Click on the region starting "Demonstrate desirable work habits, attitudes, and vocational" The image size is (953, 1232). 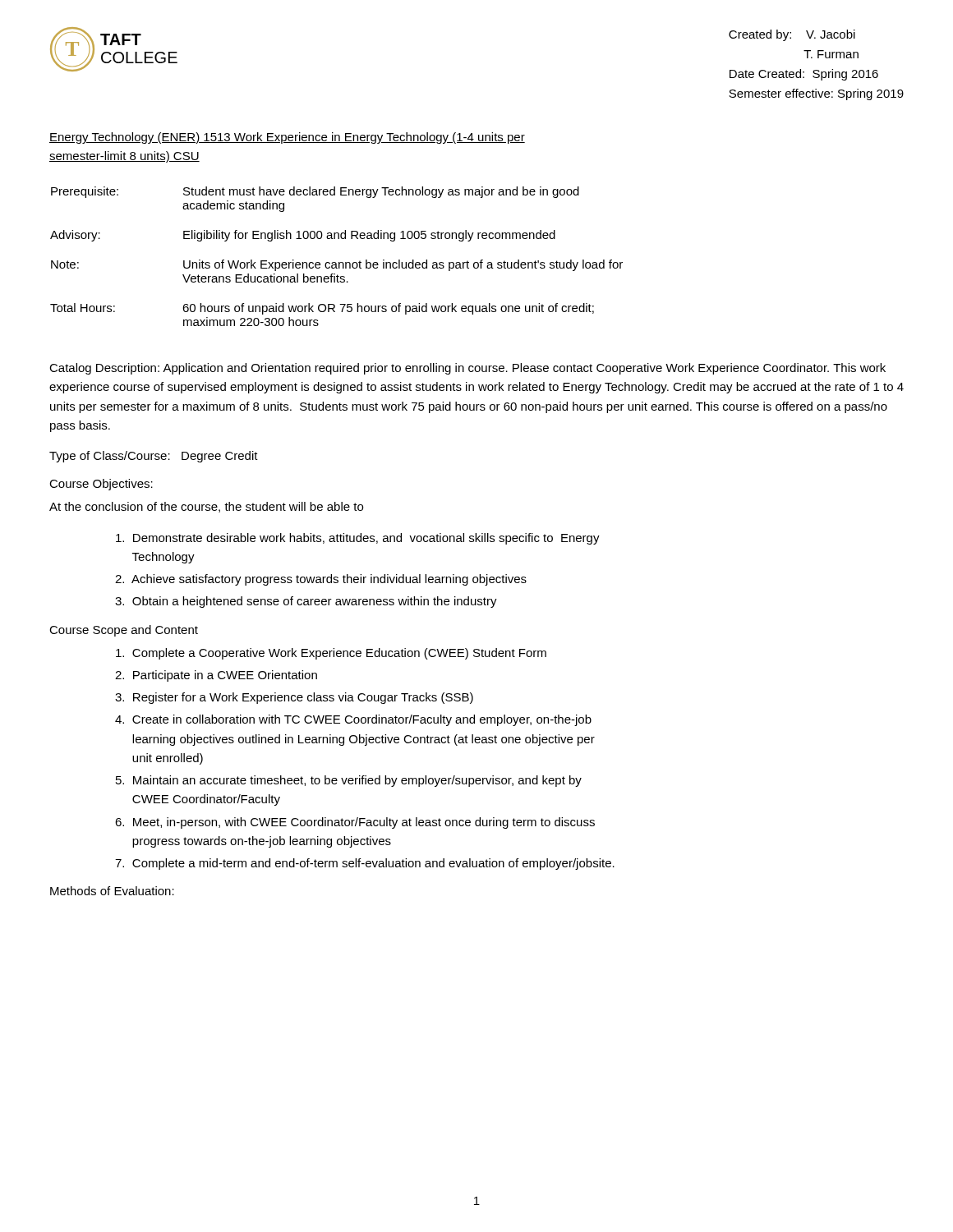[x=357, y=547]
